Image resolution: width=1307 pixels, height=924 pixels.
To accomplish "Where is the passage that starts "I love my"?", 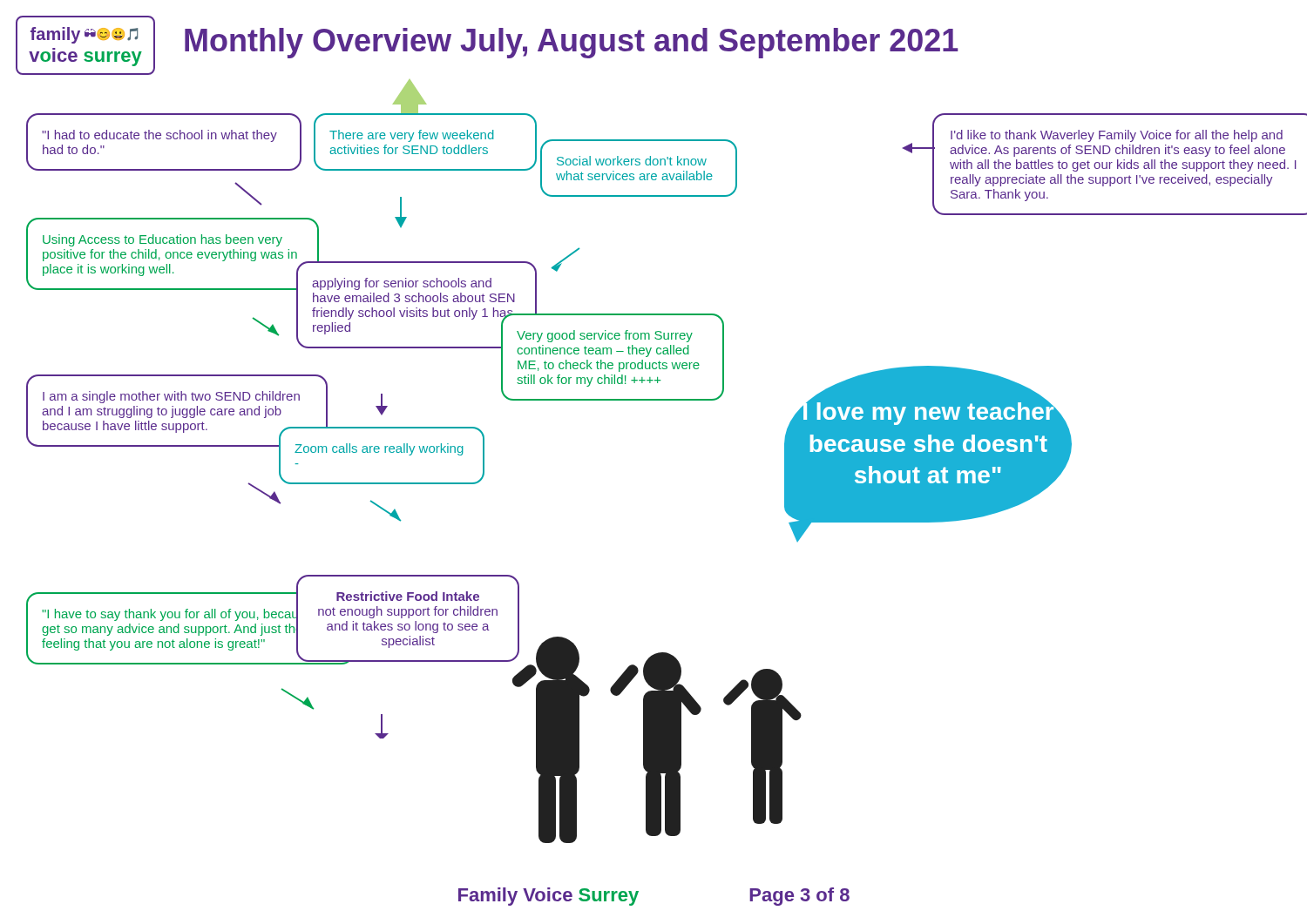I will pyautogui.click(x=928, y=444).
